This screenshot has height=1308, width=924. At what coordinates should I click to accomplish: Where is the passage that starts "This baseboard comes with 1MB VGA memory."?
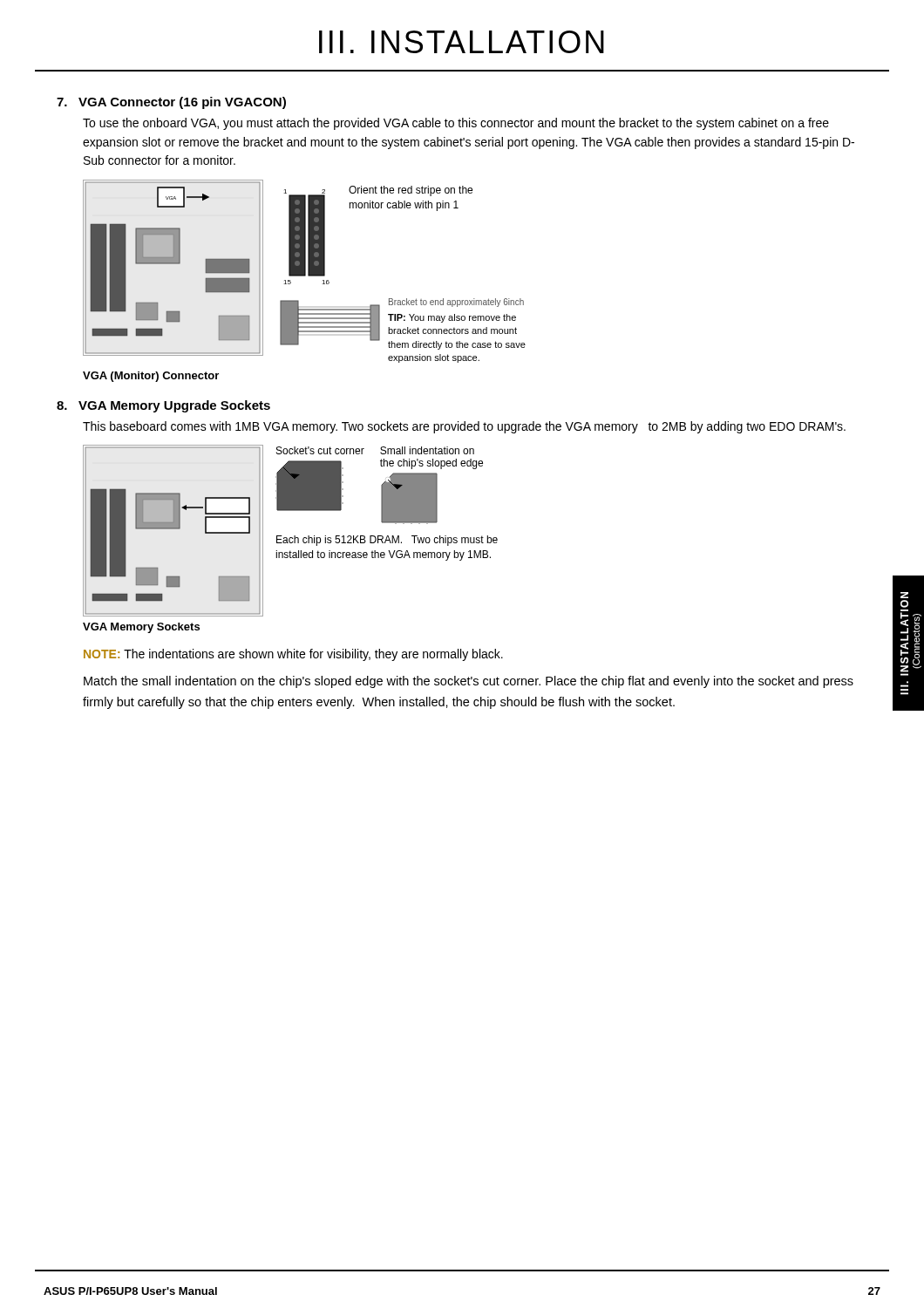[465, 426]
